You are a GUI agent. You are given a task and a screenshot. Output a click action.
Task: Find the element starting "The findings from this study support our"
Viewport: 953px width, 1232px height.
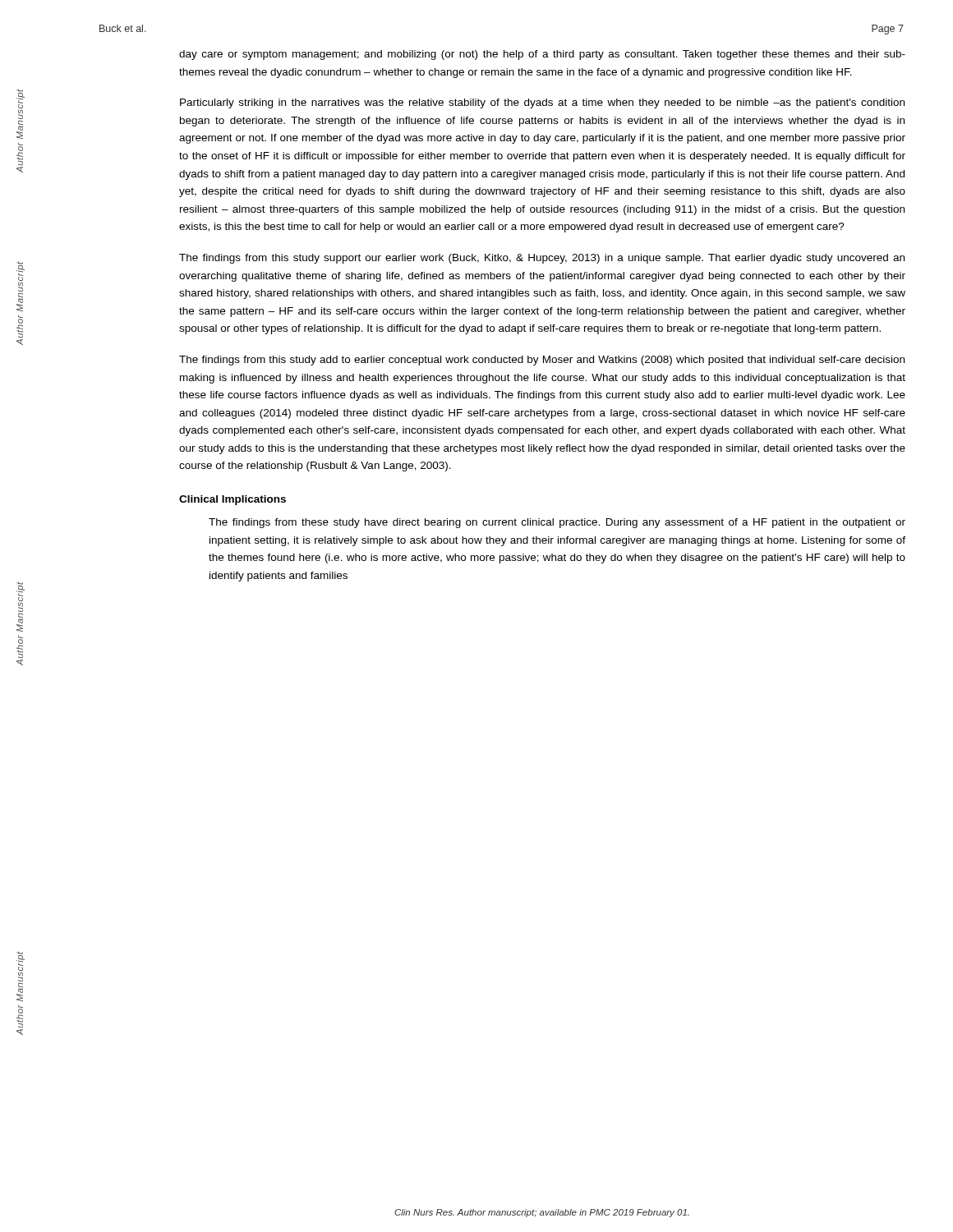[x=542, y=293]
